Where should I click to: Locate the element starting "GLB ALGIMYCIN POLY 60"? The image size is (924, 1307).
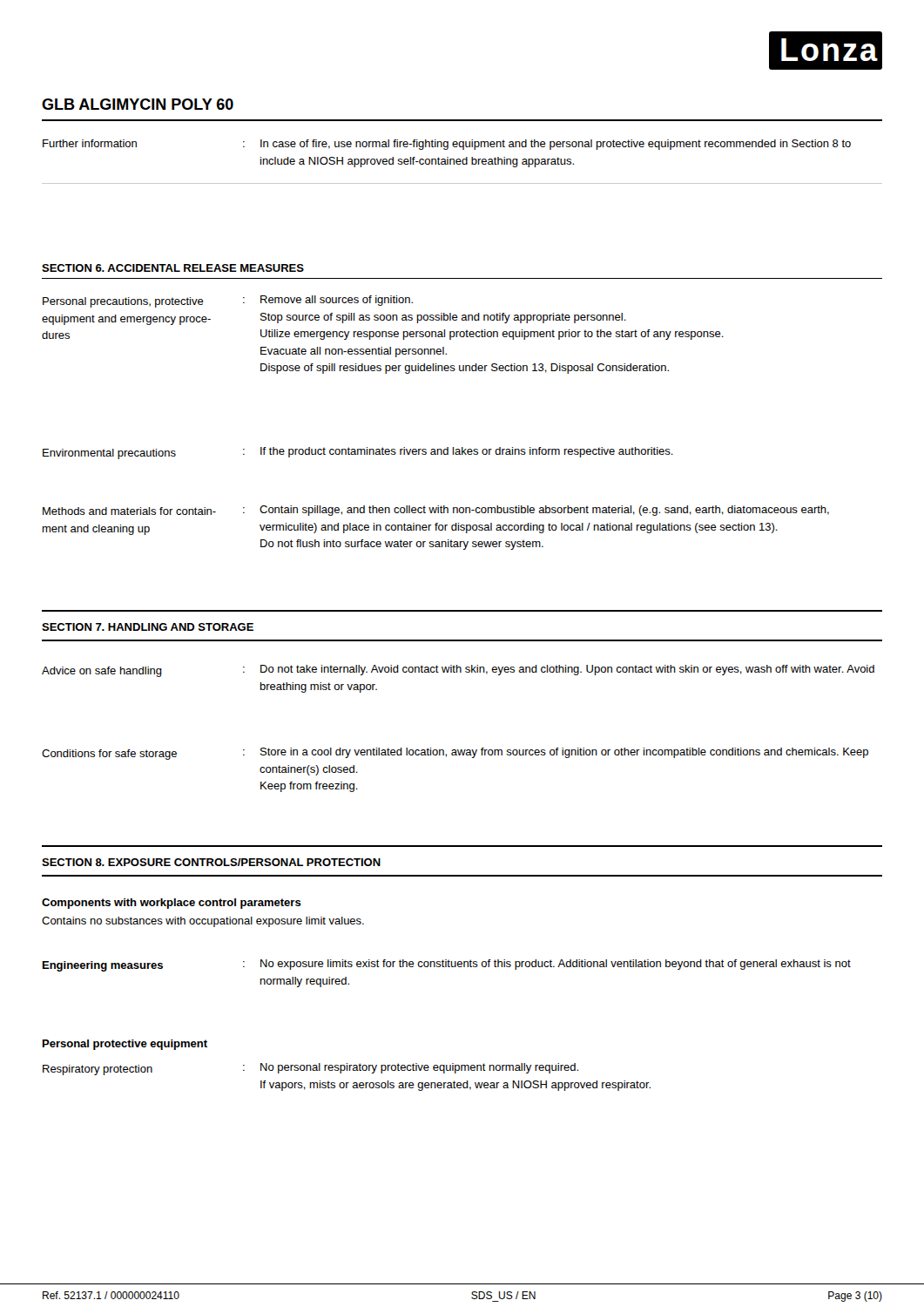coord(138,104)
